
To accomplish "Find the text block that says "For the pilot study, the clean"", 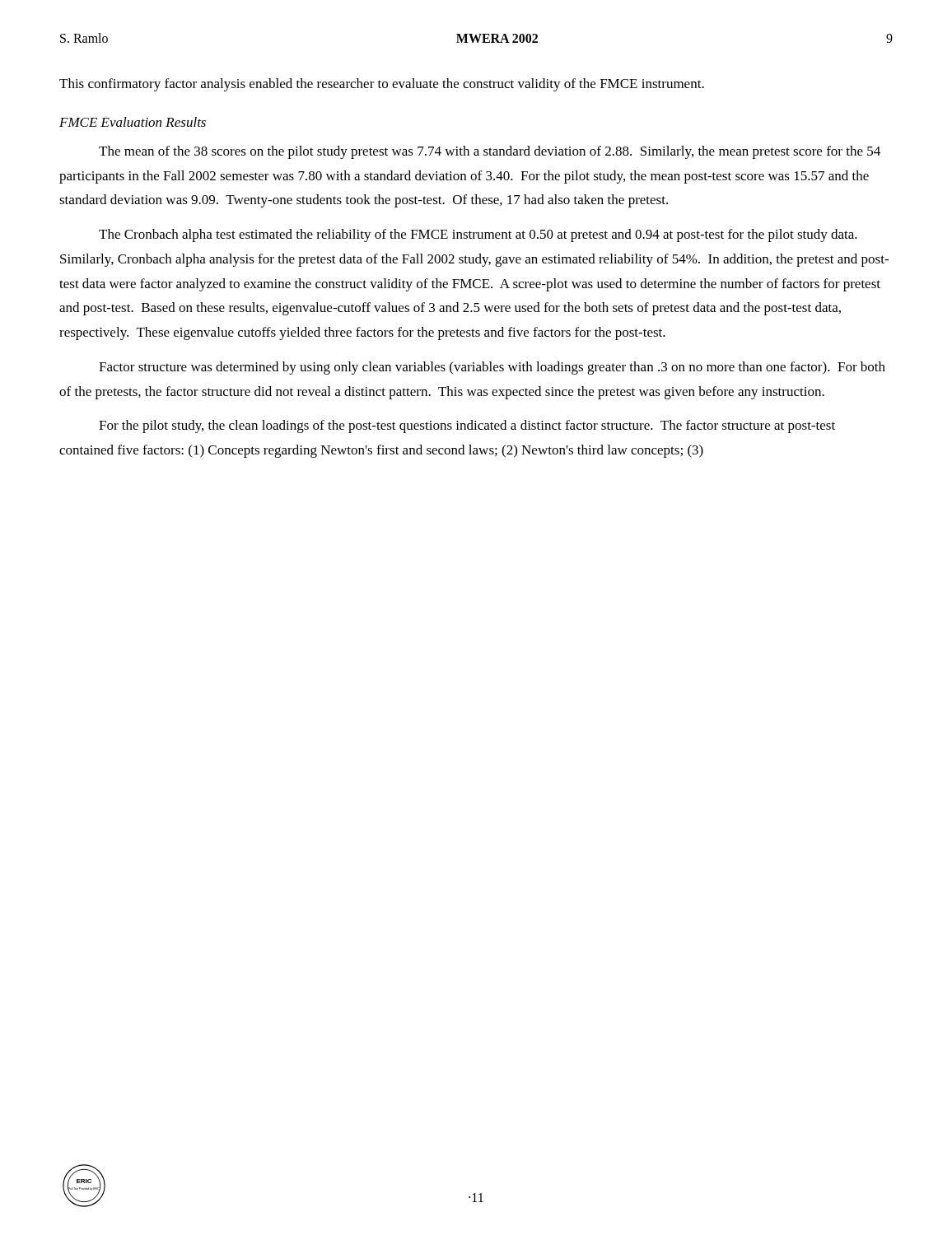I will point(447,438).
